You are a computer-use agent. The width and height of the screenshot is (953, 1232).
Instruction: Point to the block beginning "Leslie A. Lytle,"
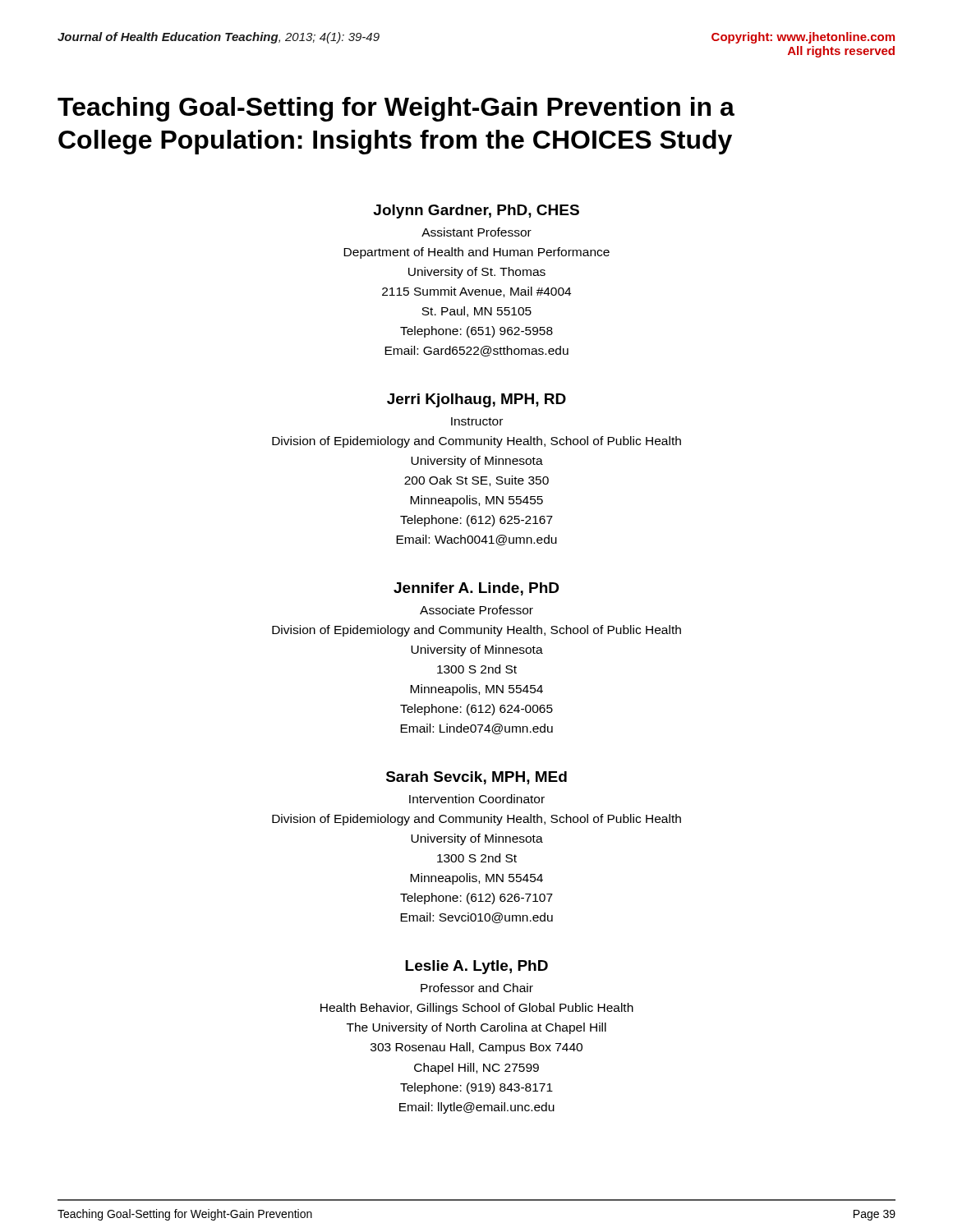(x=476, y=1037)
